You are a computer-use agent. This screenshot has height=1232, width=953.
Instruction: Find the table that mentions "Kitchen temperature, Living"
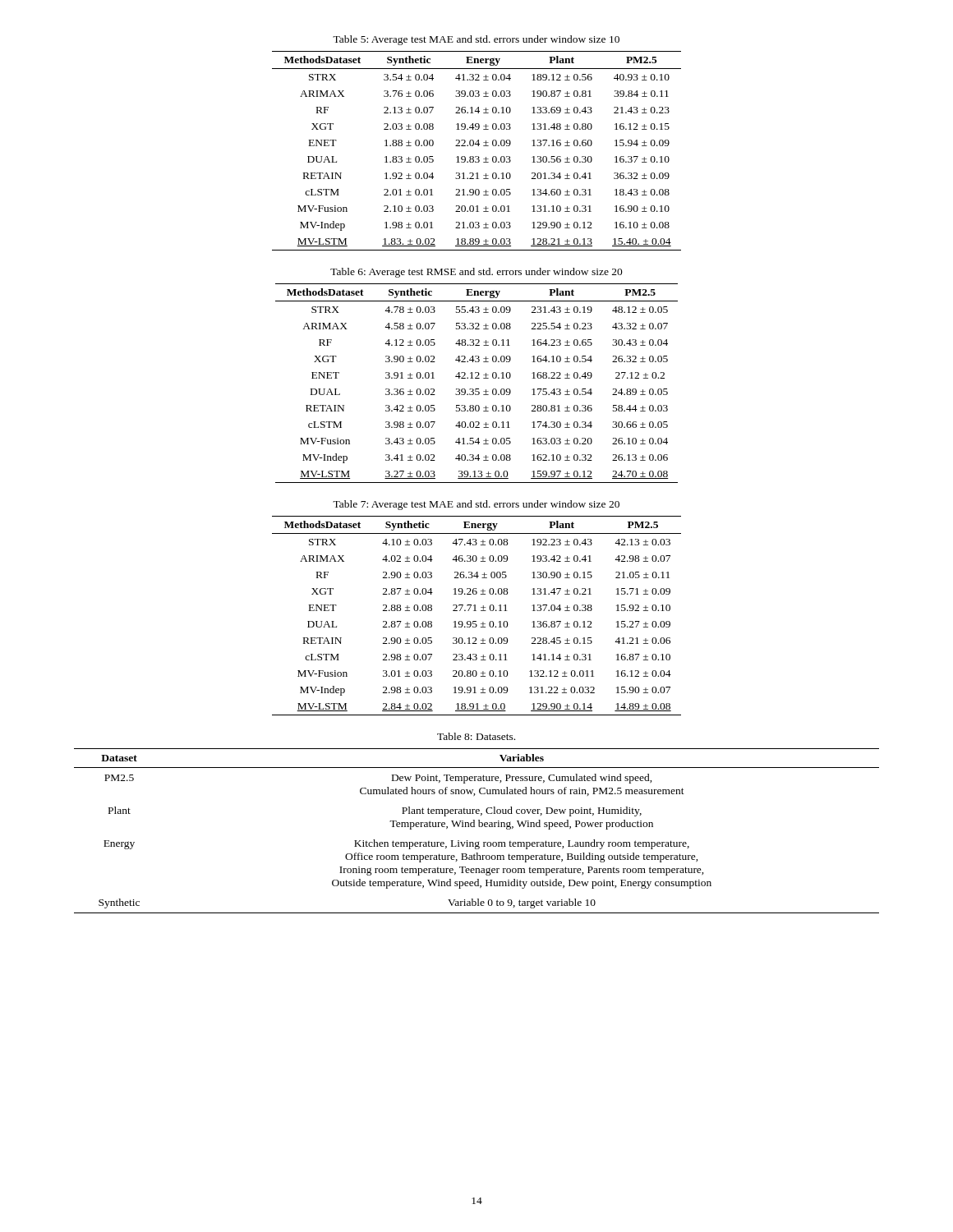[476, 831]
